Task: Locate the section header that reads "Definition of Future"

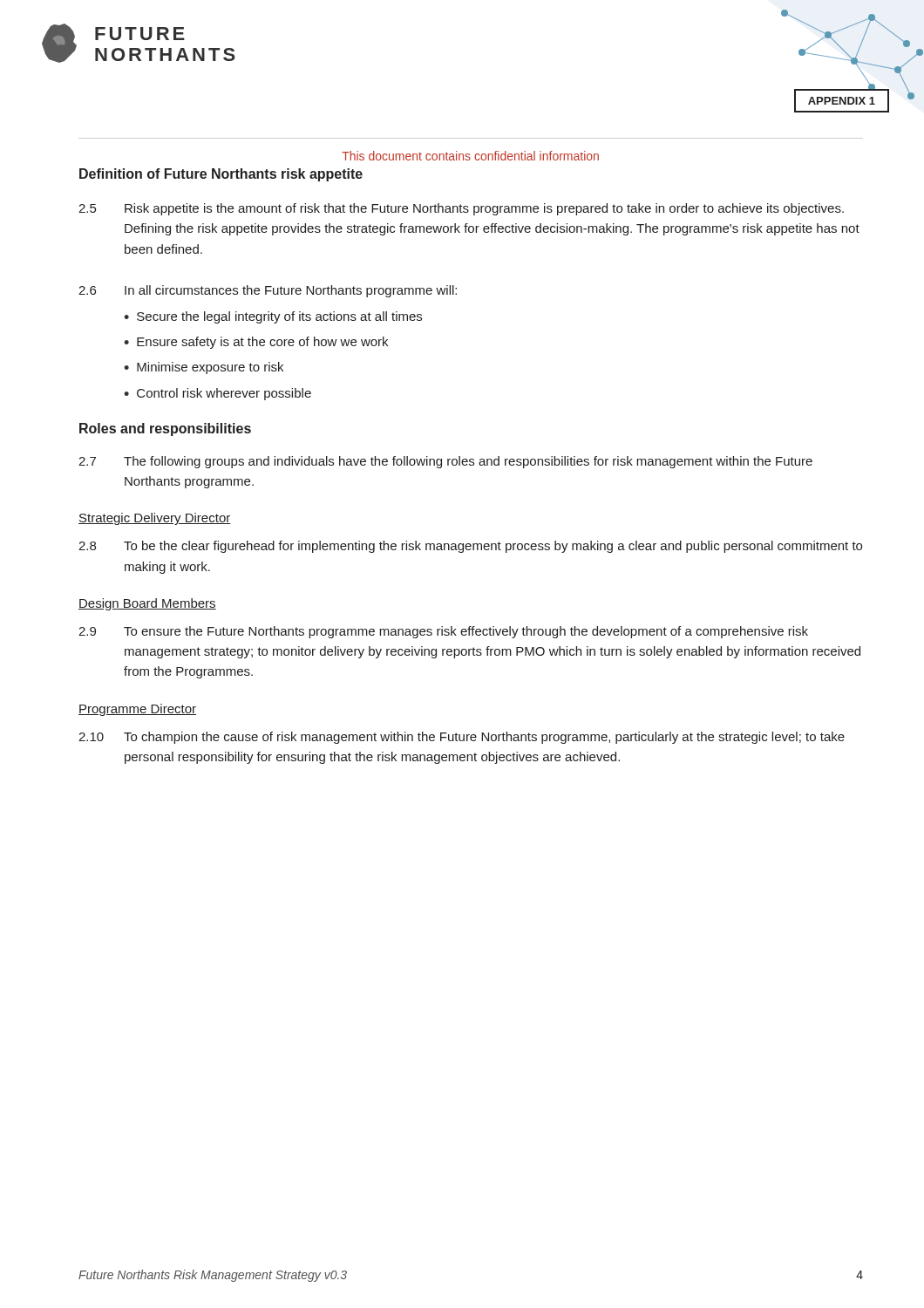Action: [221, 174]
